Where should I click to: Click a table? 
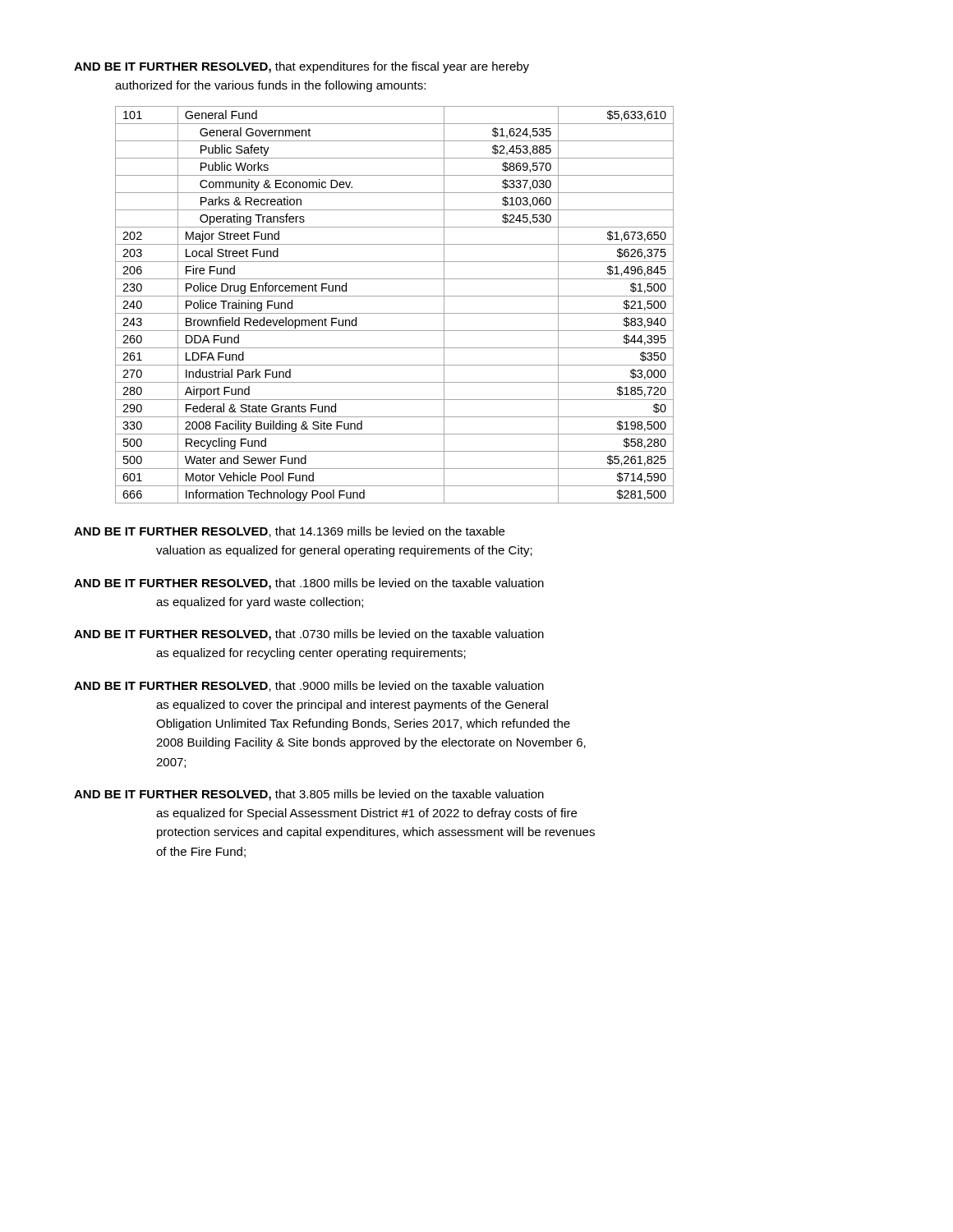pyautogui.click(x=476, y=305)
